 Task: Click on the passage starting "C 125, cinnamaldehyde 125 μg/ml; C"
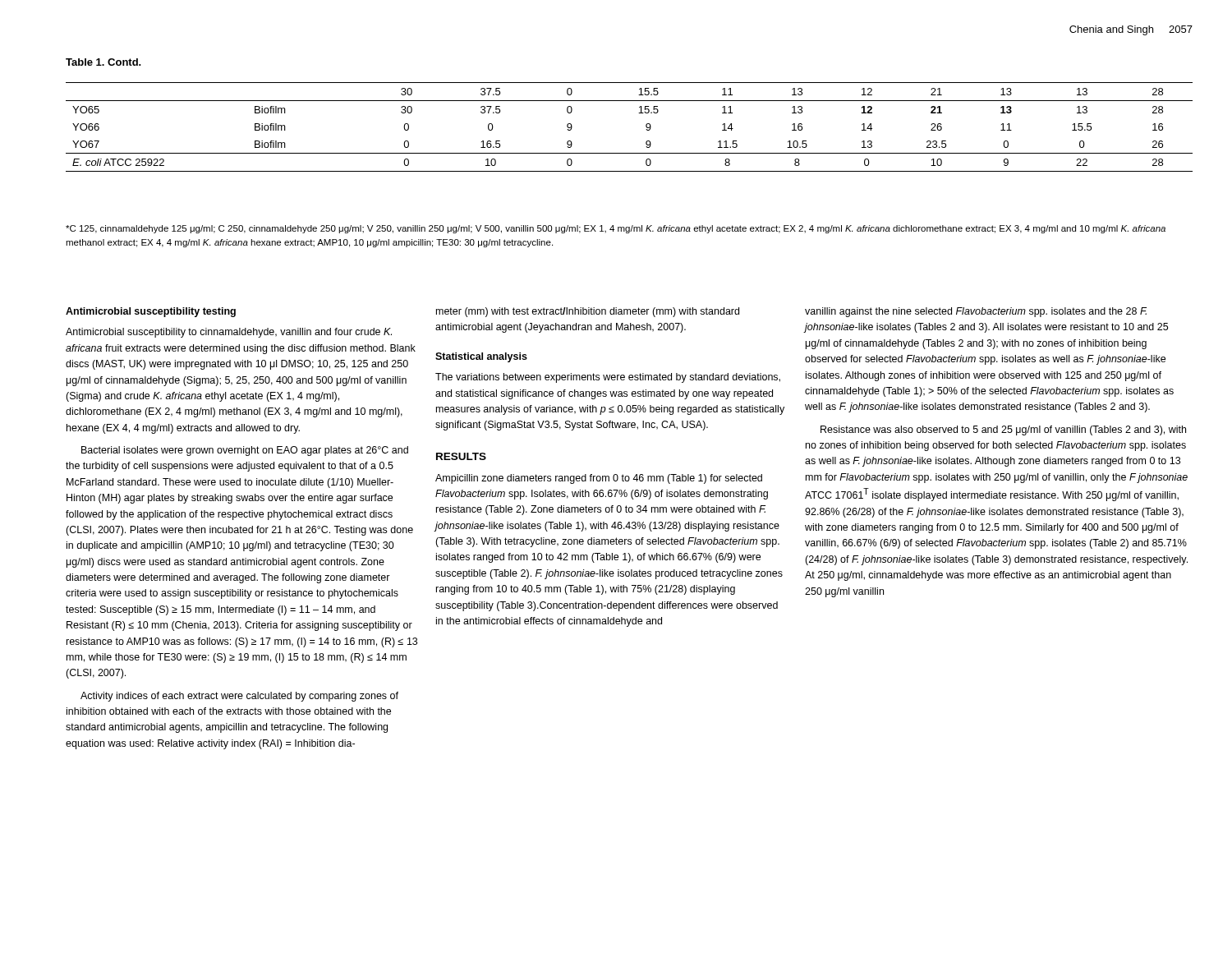click(616, 235)
